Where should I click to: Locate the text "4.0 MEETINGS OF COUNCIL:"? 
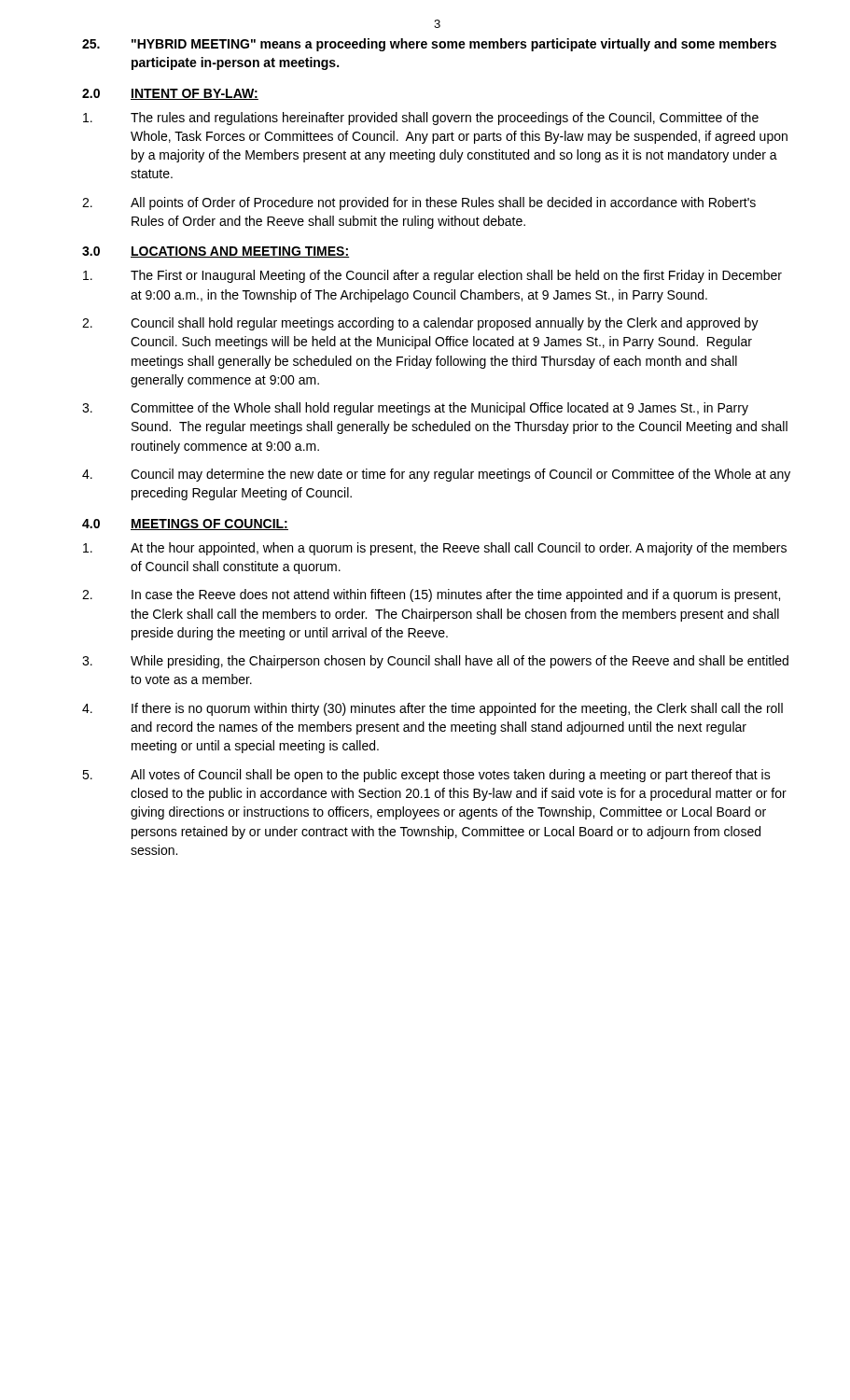click(x=185, y=523)
